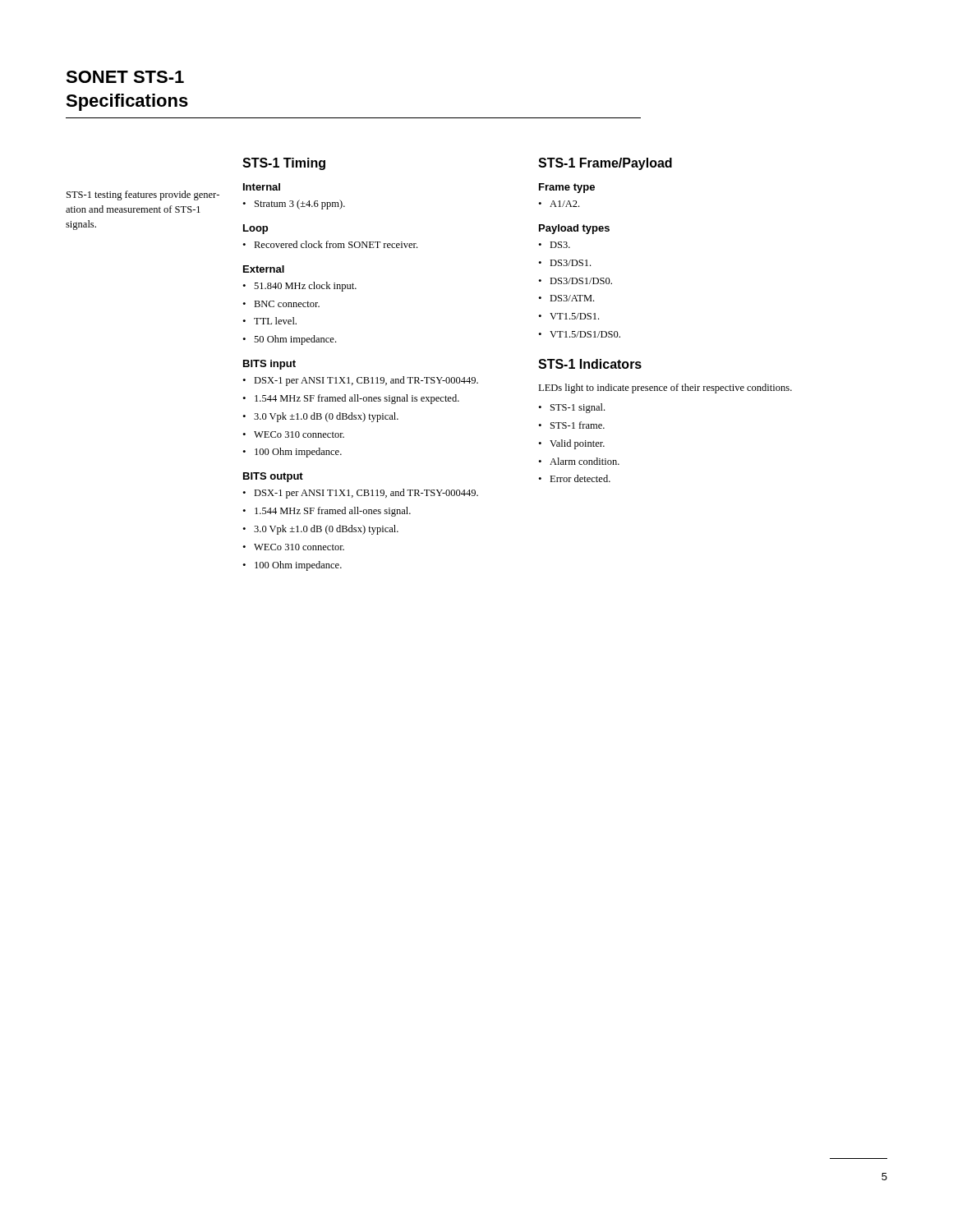
Task: Select the passage starting "BITS output"
Action: [273, 476]
